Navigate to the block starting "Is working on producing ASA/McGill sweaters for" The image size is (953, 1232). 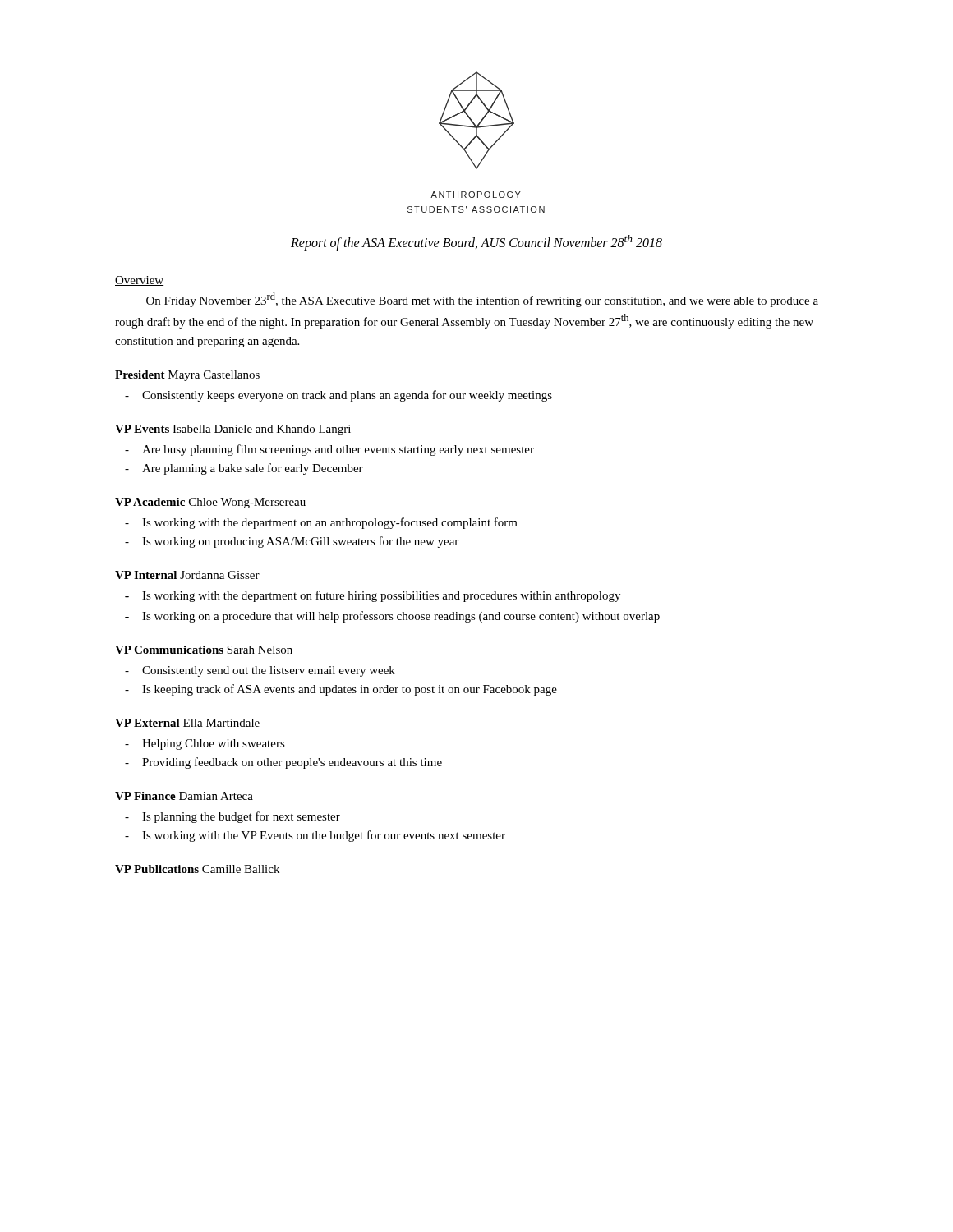(300, 541)
